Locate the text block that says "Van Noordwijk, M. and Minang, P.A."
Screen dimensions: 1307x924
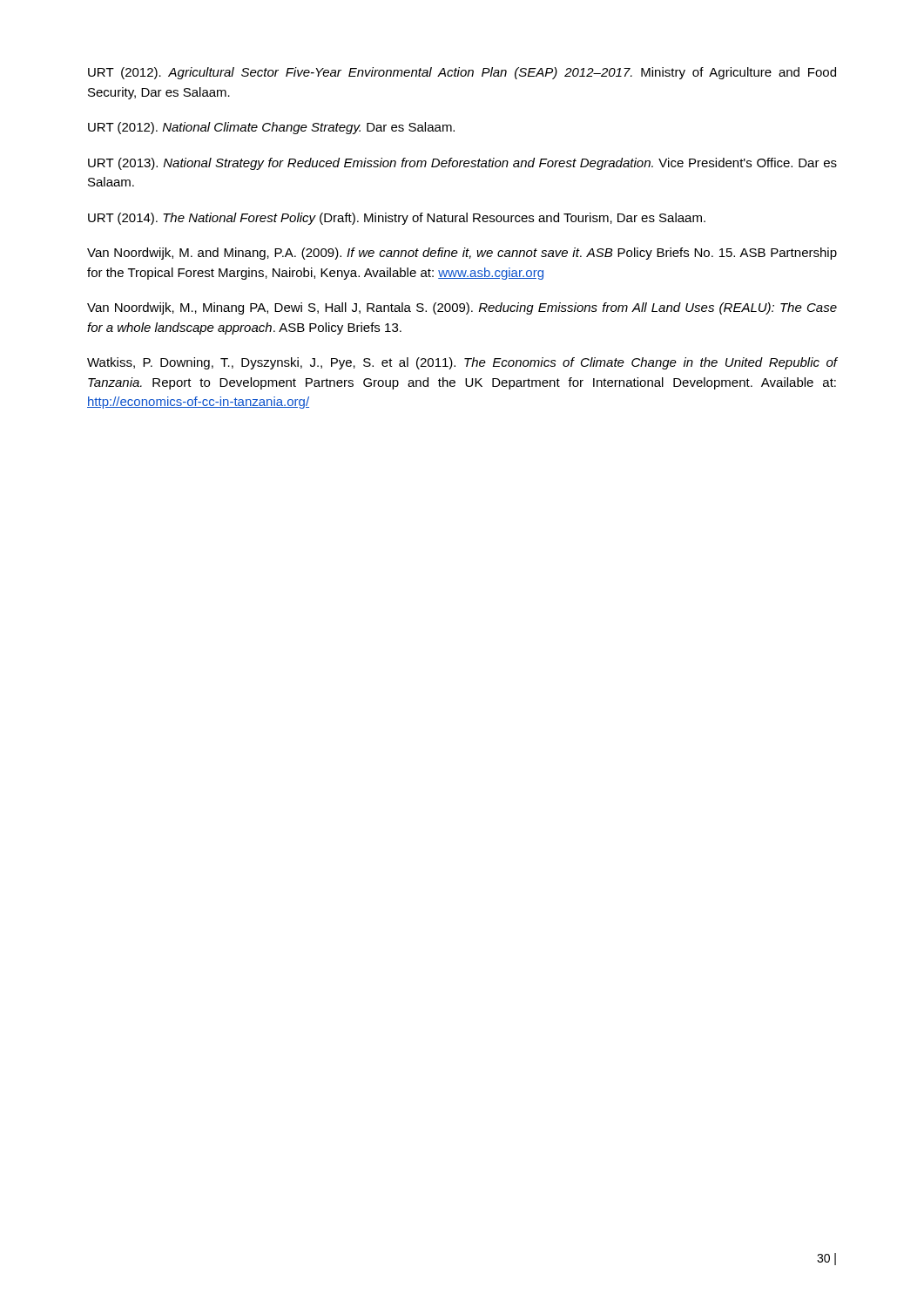462,262
